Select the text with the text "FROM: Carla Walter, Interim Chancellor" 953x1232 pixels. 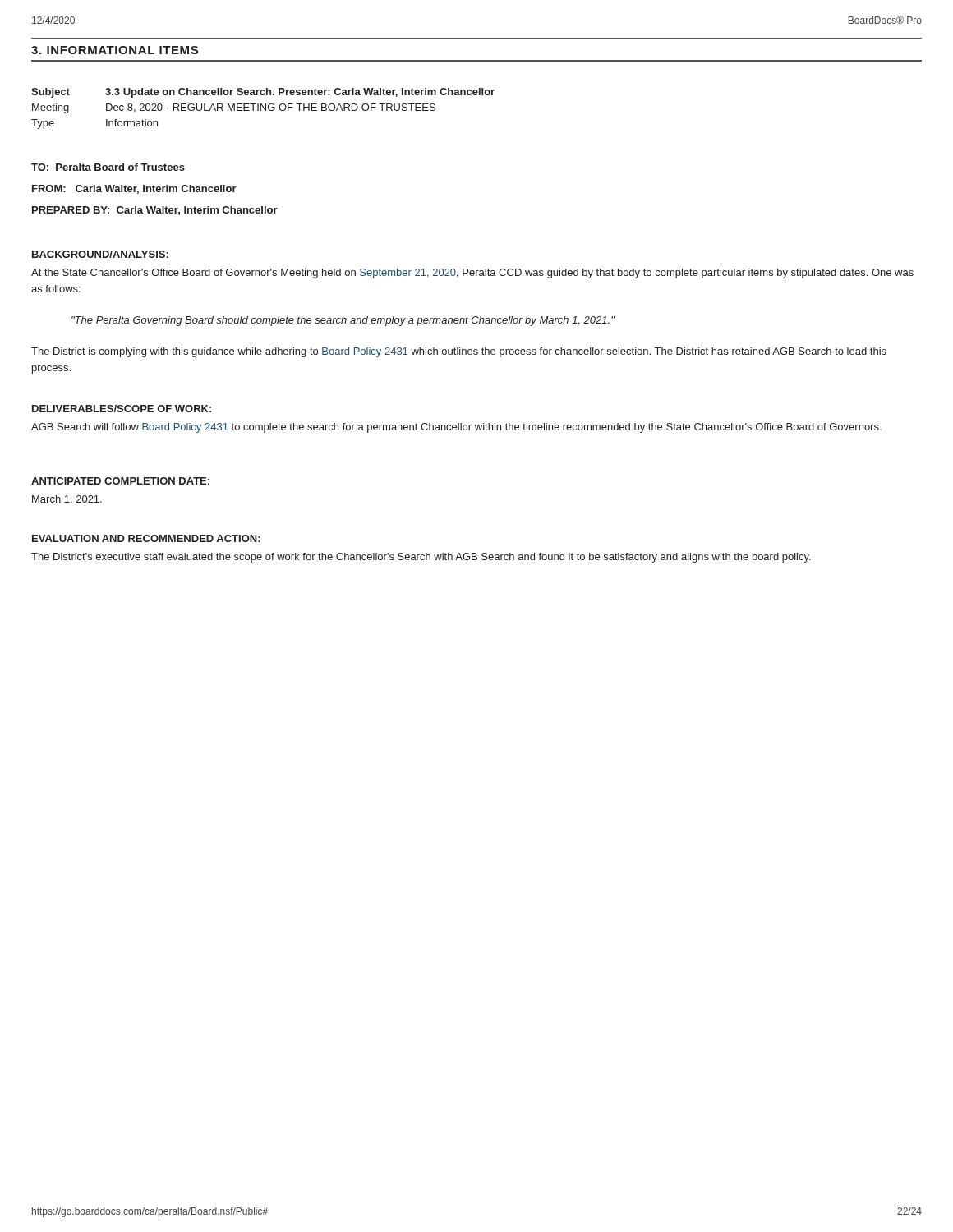point(134,188)
